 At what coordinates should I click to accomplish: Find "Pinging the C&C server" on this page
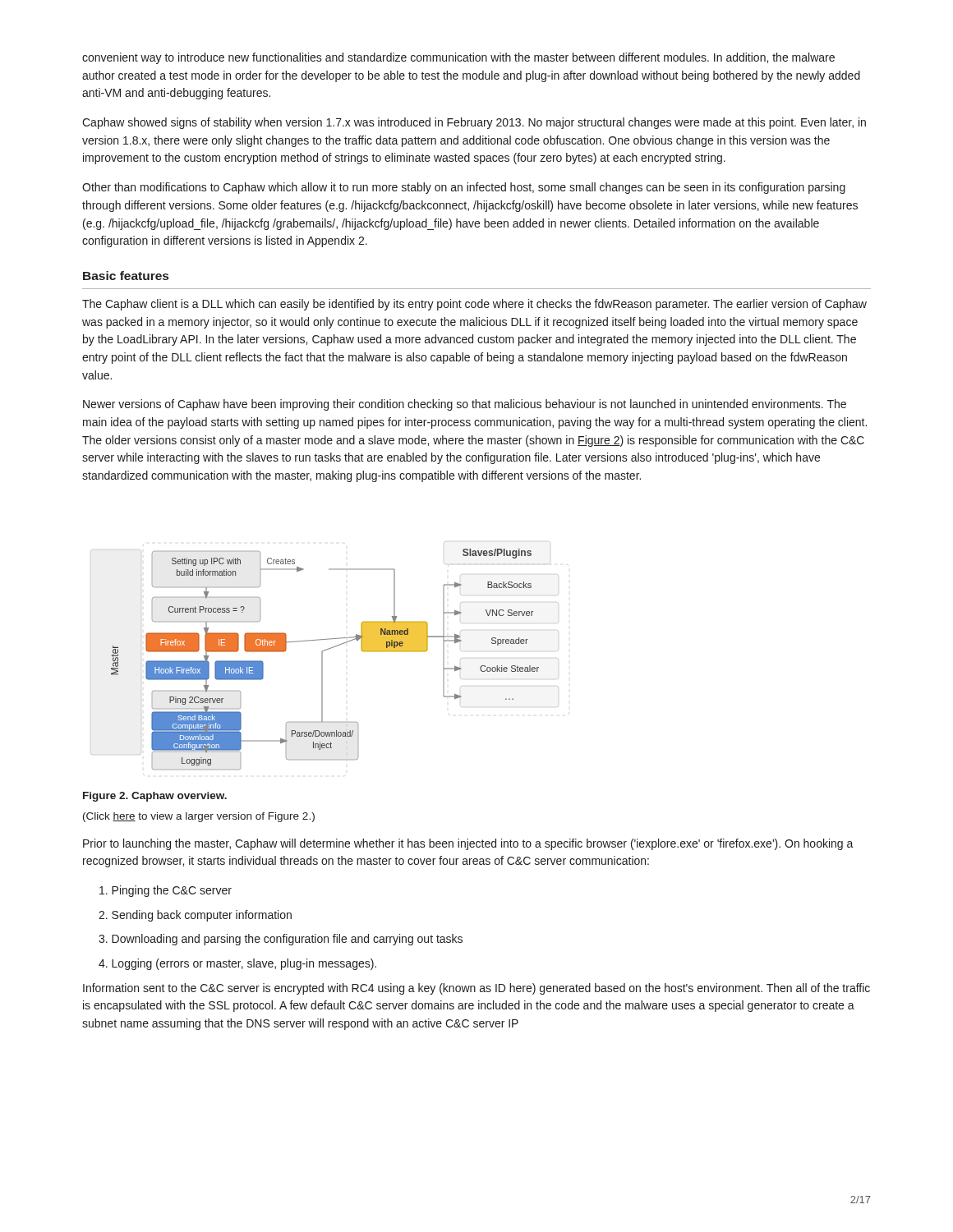tap(166, 891)
